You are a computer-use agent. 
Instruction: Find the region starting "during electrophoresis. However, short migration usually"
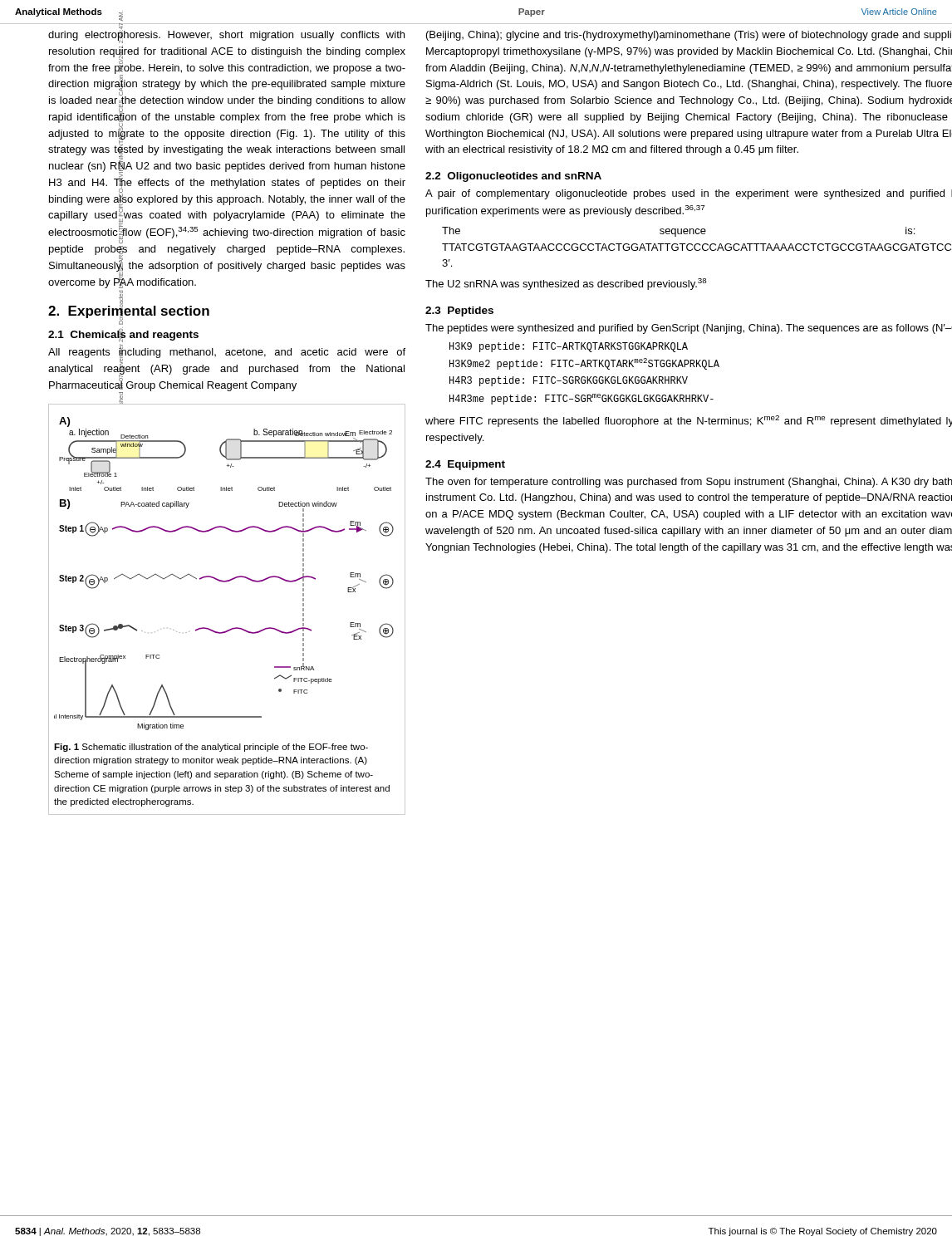point(227,158)
